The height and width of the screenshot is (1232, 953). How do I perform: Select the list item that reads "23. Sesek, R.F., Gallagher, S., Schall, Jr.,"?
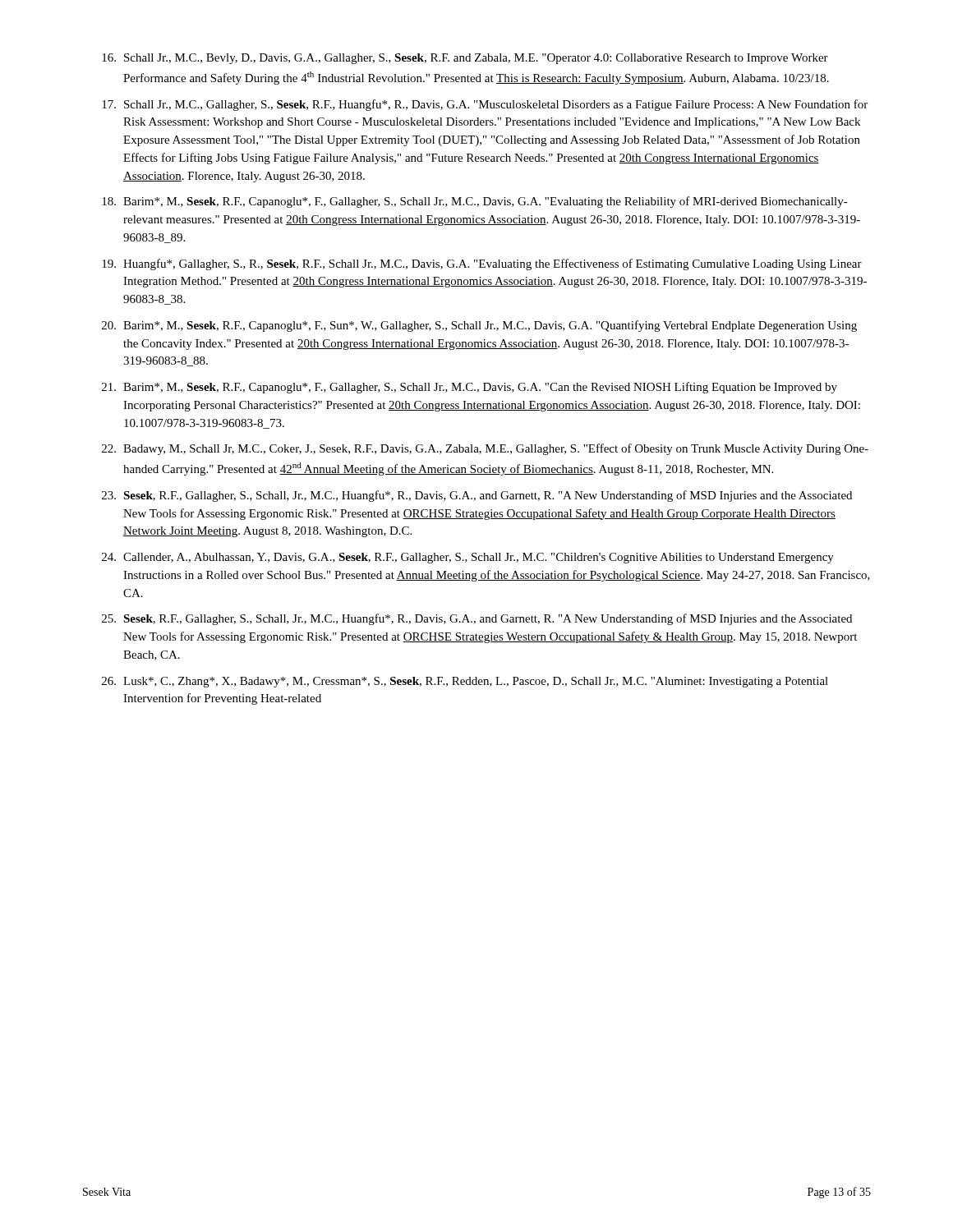[x=476, y=514]
